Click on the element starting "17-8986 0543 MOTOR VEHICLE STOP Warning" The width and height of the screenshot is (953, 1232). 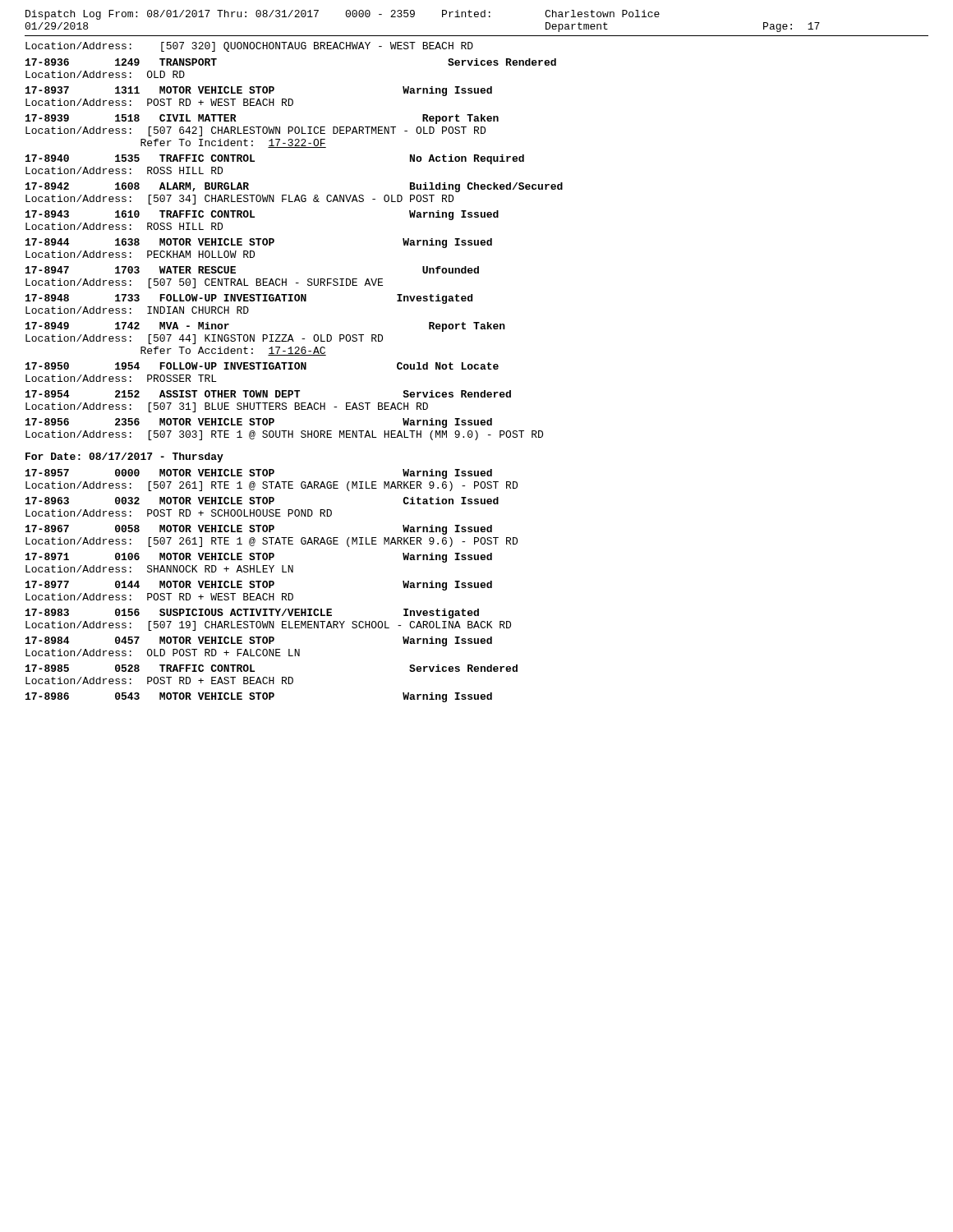[476, 697]
